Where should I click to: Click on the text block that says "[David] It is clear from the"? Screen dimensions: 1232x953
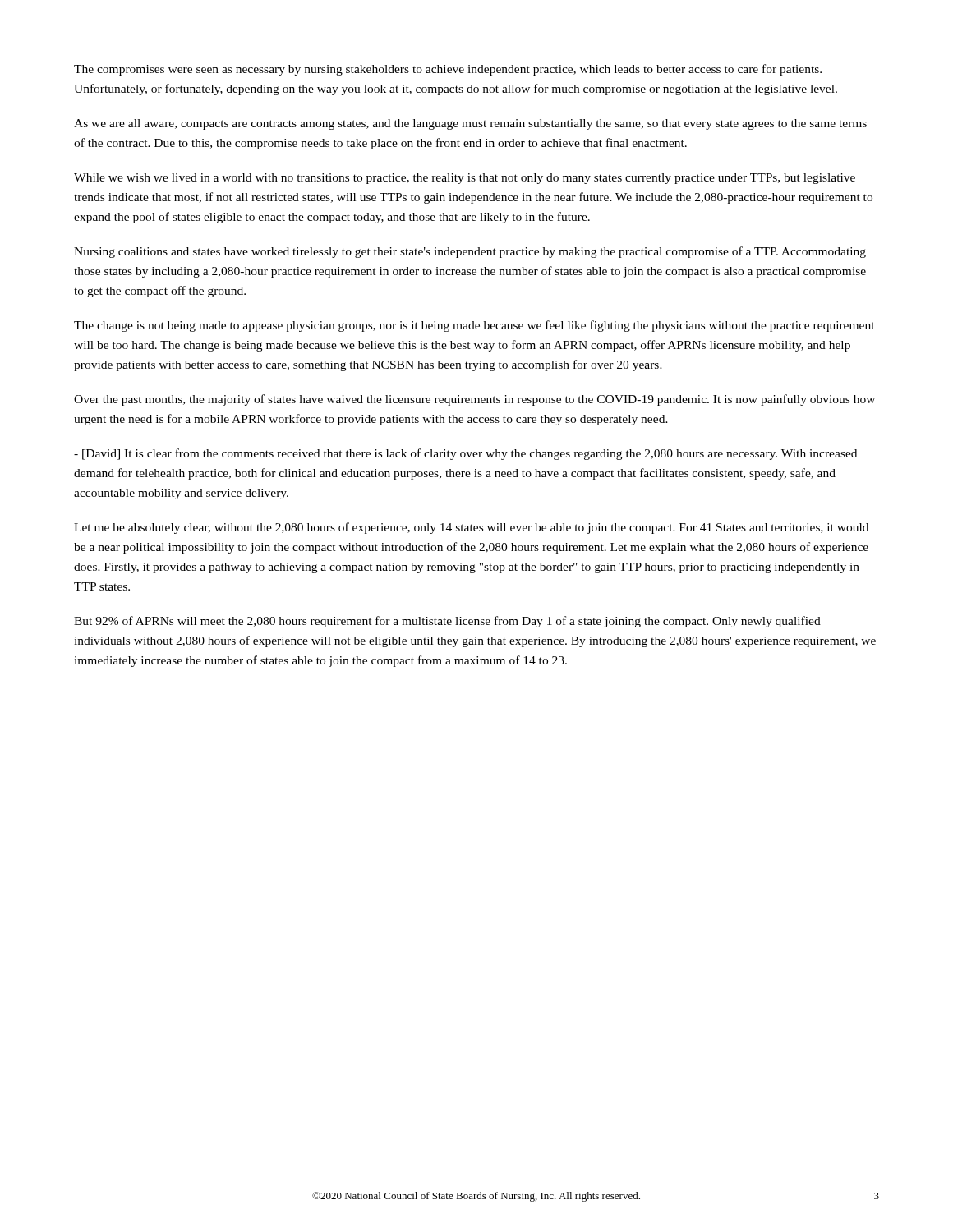[x=466, y=473]
